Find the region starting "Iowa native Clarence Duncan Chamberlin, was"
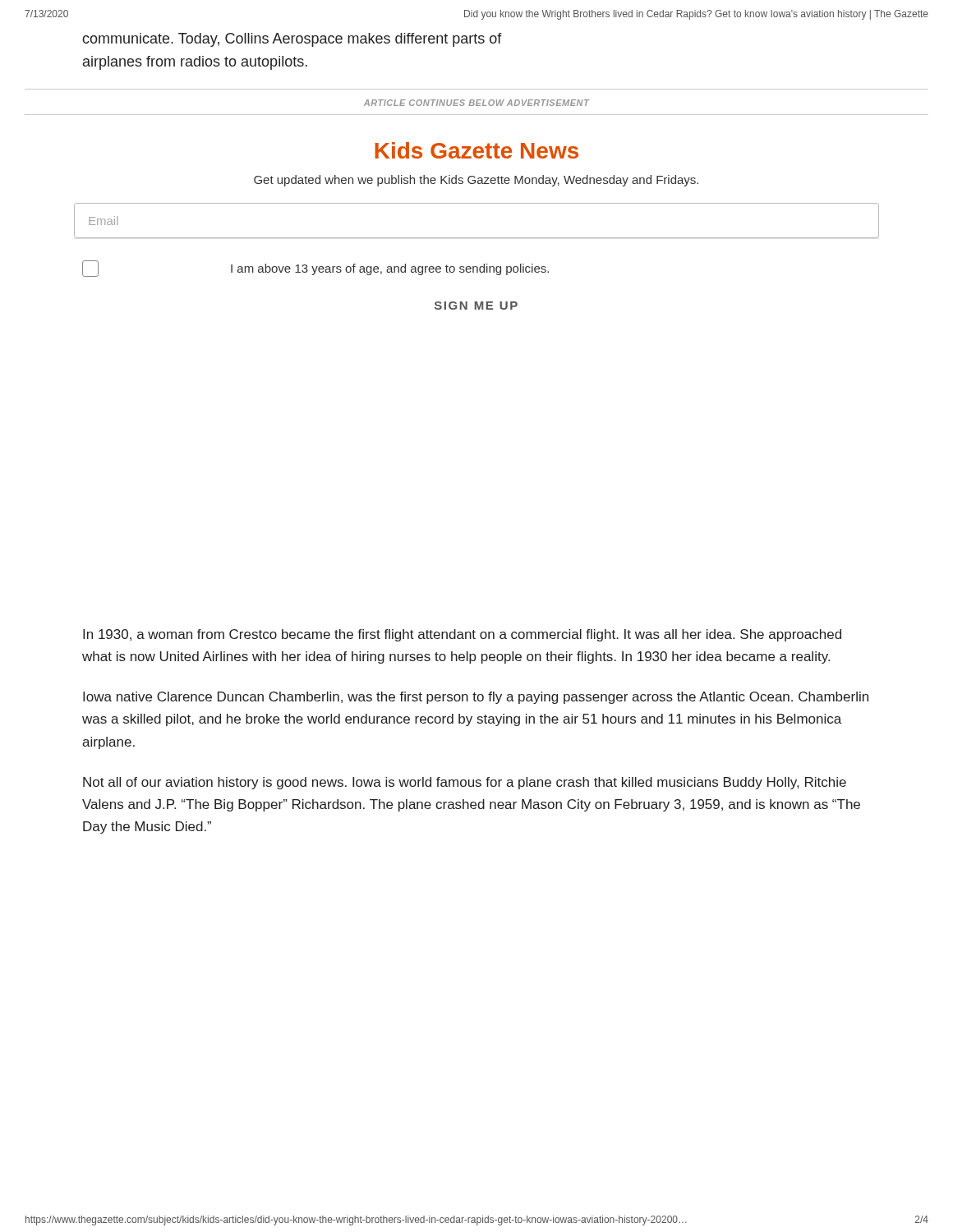Viewport: 953px width, 1232px height. tap(476, 719)
